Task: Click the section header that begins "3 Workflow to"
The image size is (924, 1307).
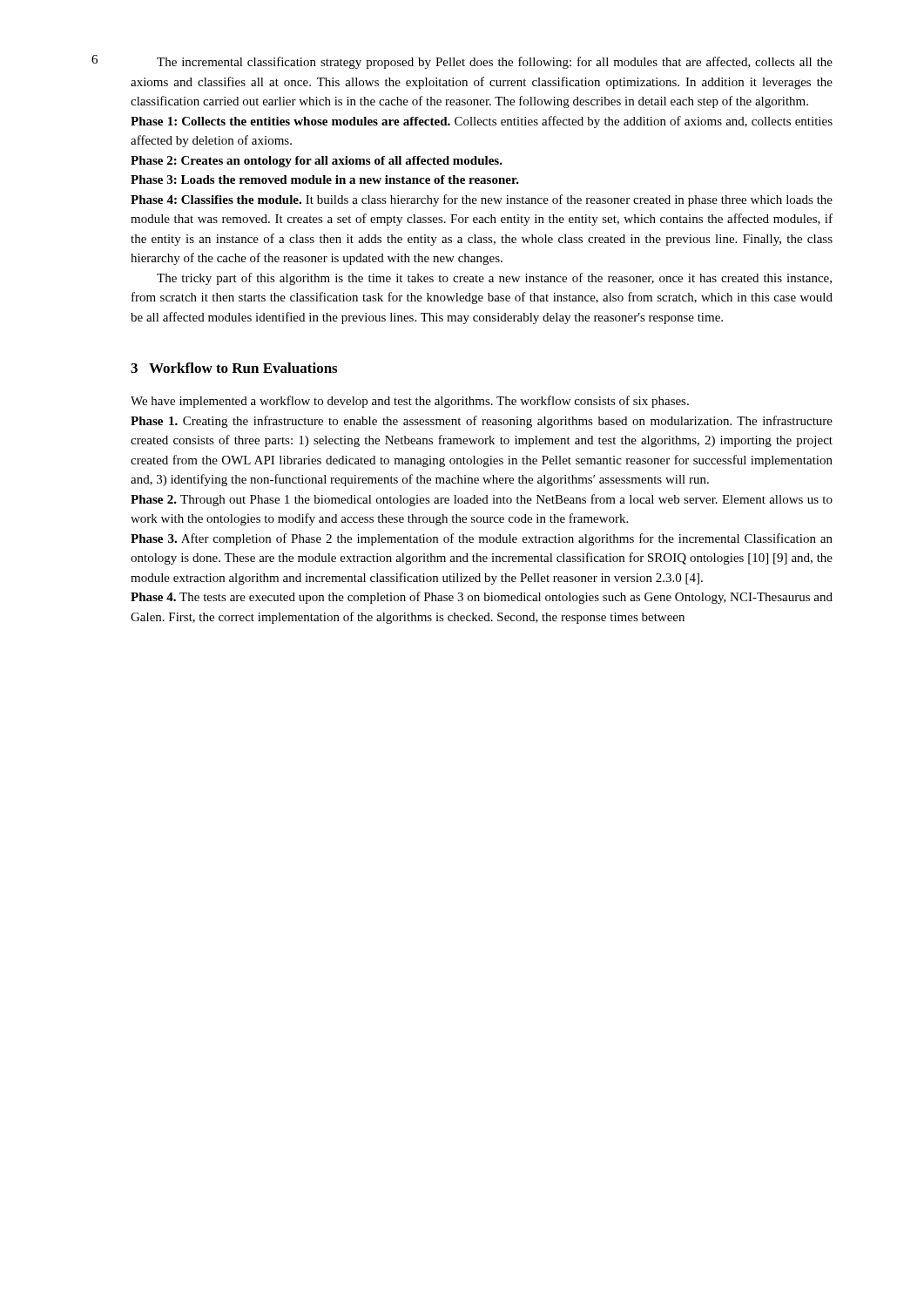Action: (x=234, y=368)
